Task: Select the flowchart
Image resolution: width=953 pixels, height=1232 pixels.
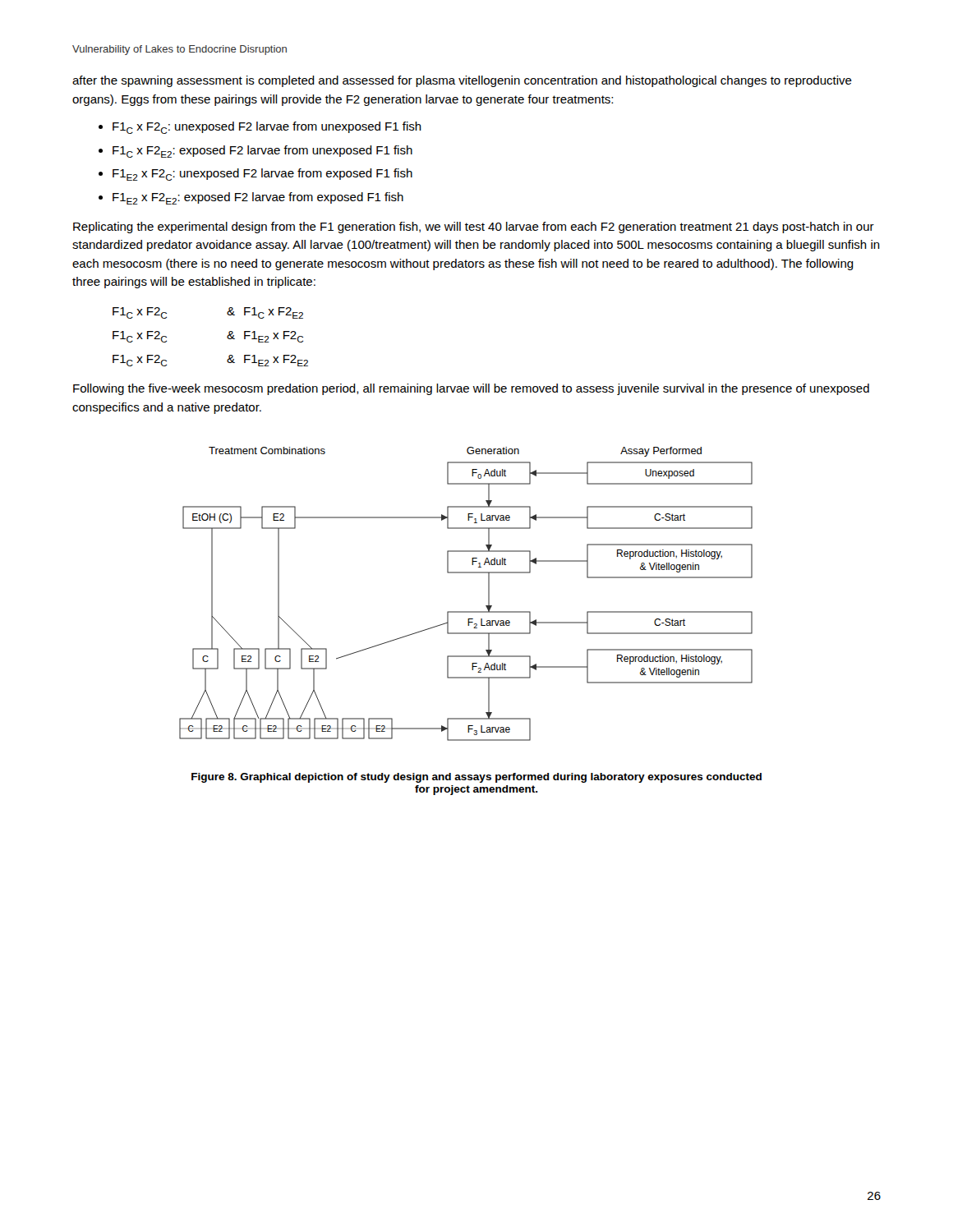Action: [x=476, y=601]
